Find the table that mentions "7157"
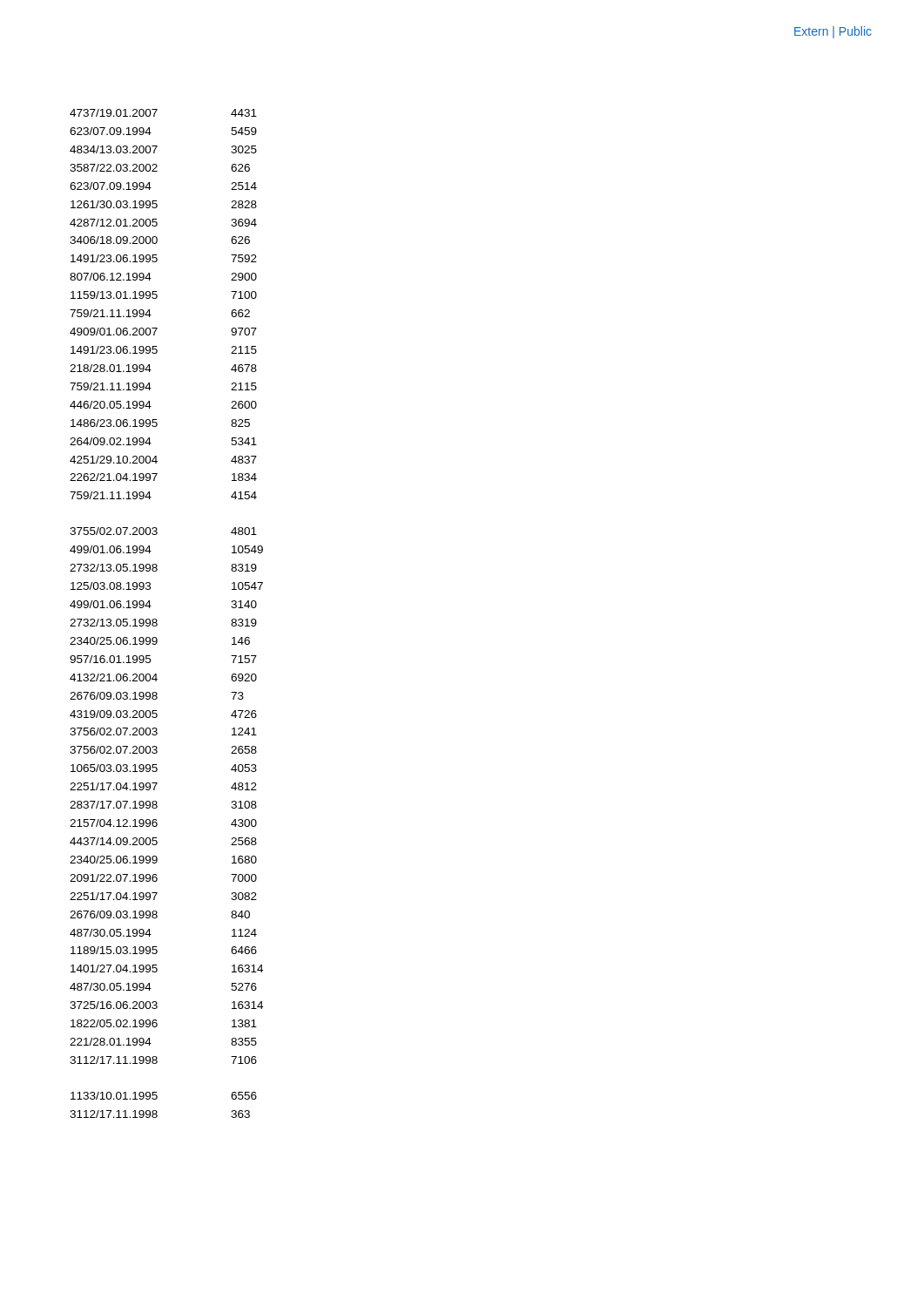Screen dimensions: 1307x924 [x=185, y=614]
